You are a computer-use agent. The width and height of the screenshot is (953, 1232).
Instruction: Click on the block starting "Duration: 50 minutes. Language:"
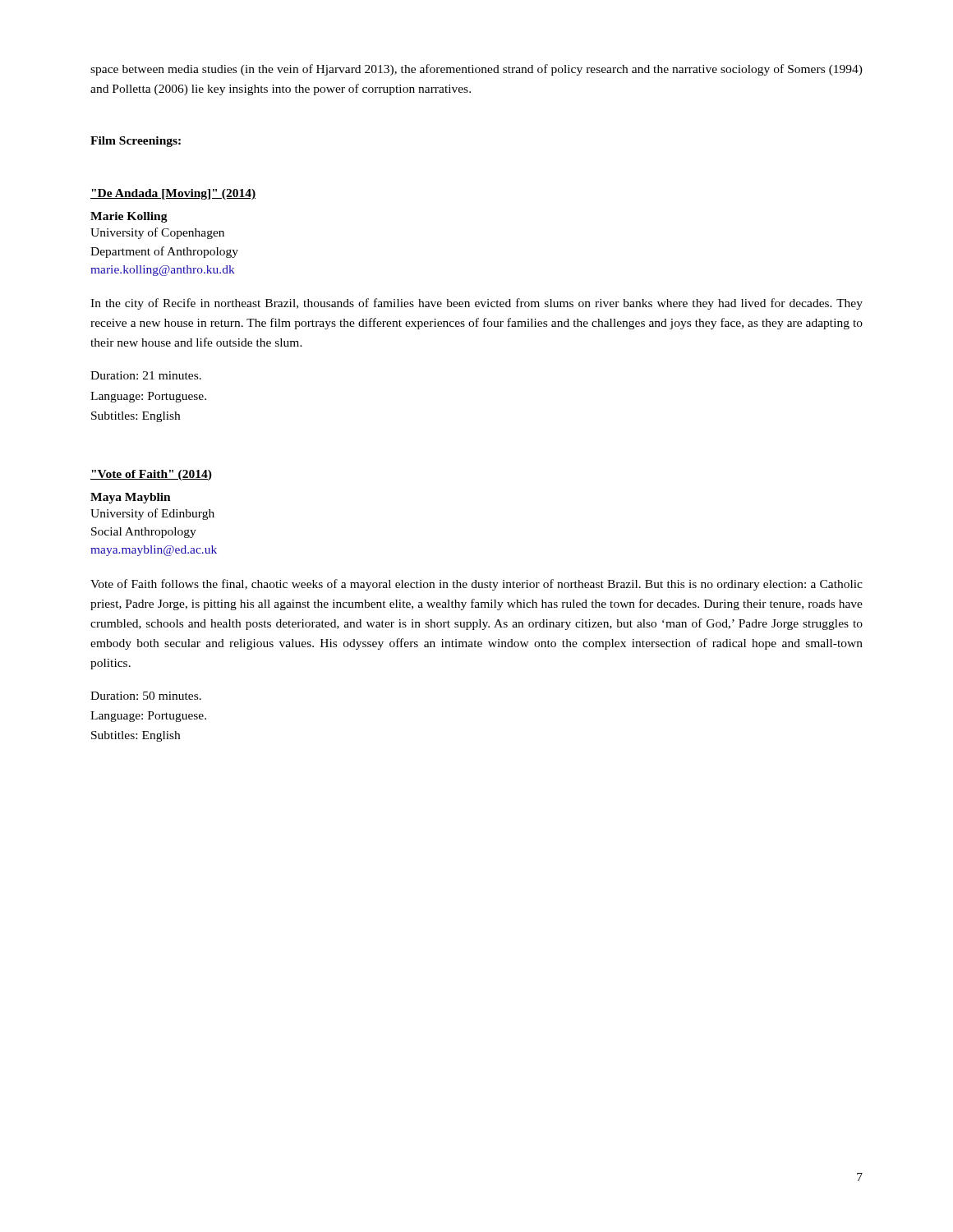[x=149, y=715]
